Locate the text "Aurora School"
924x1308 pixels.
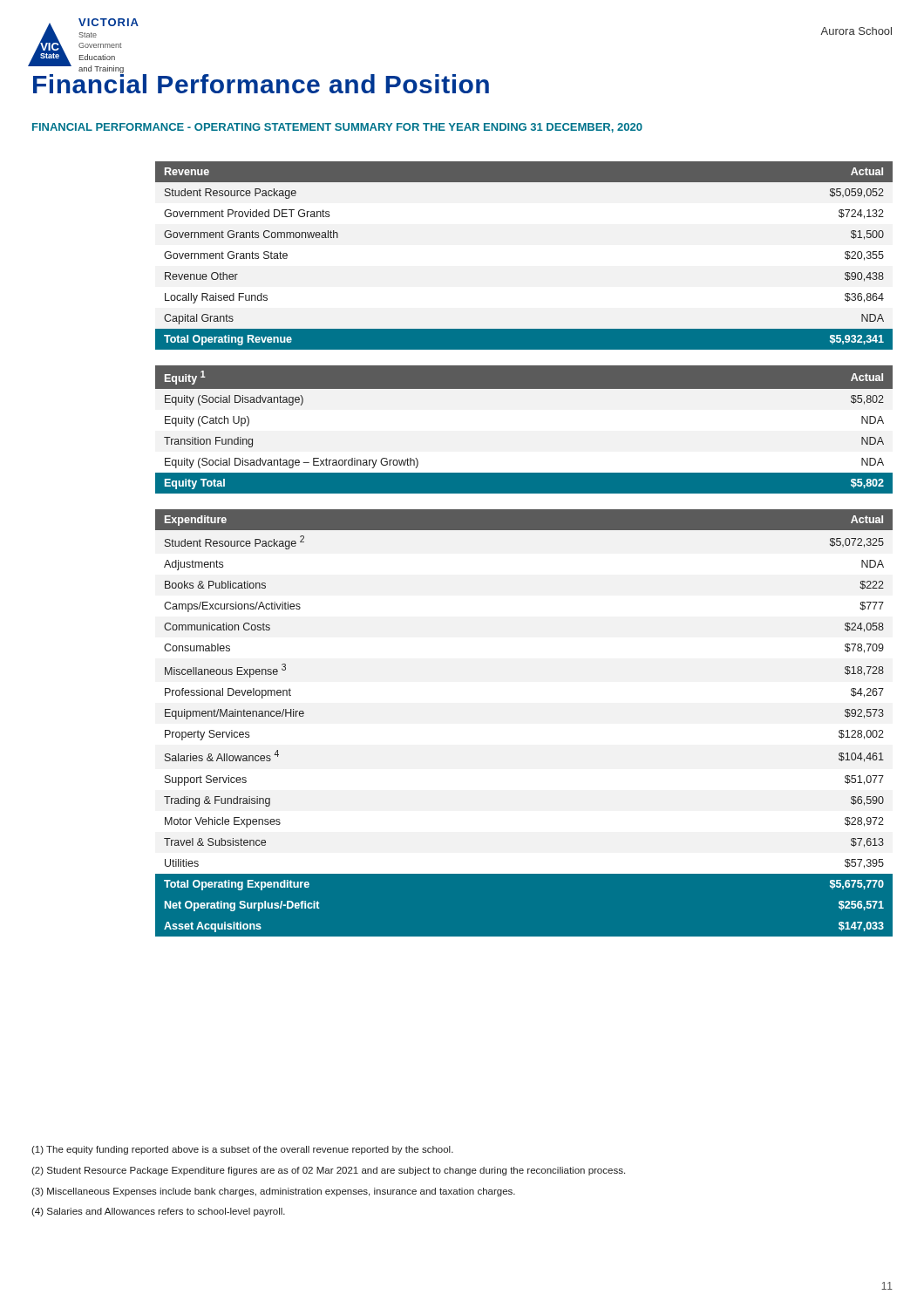click(x=857, y=31)
